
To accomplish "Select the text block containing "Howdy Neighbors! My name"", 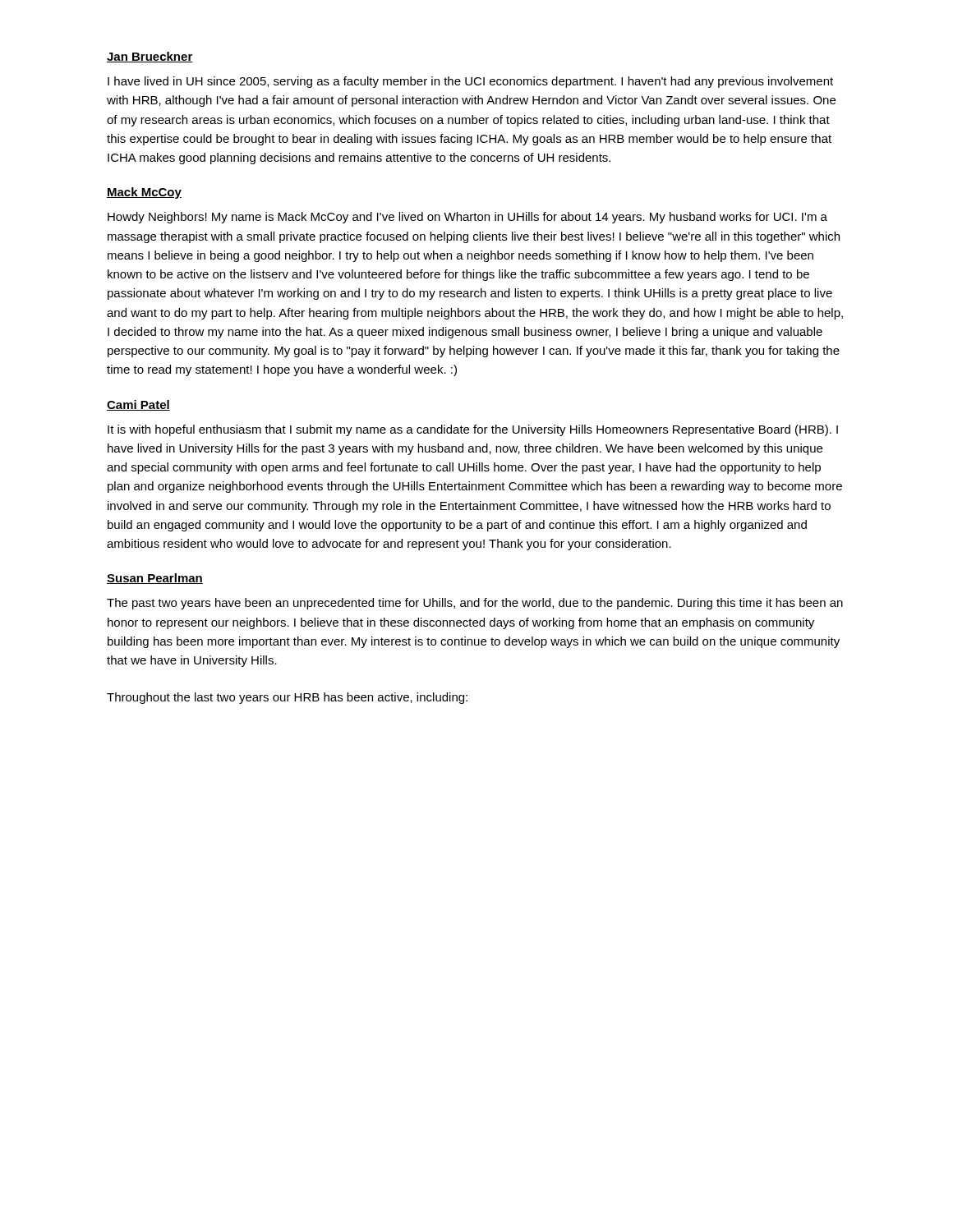I will pyautogui.click(x=475, y=293).
